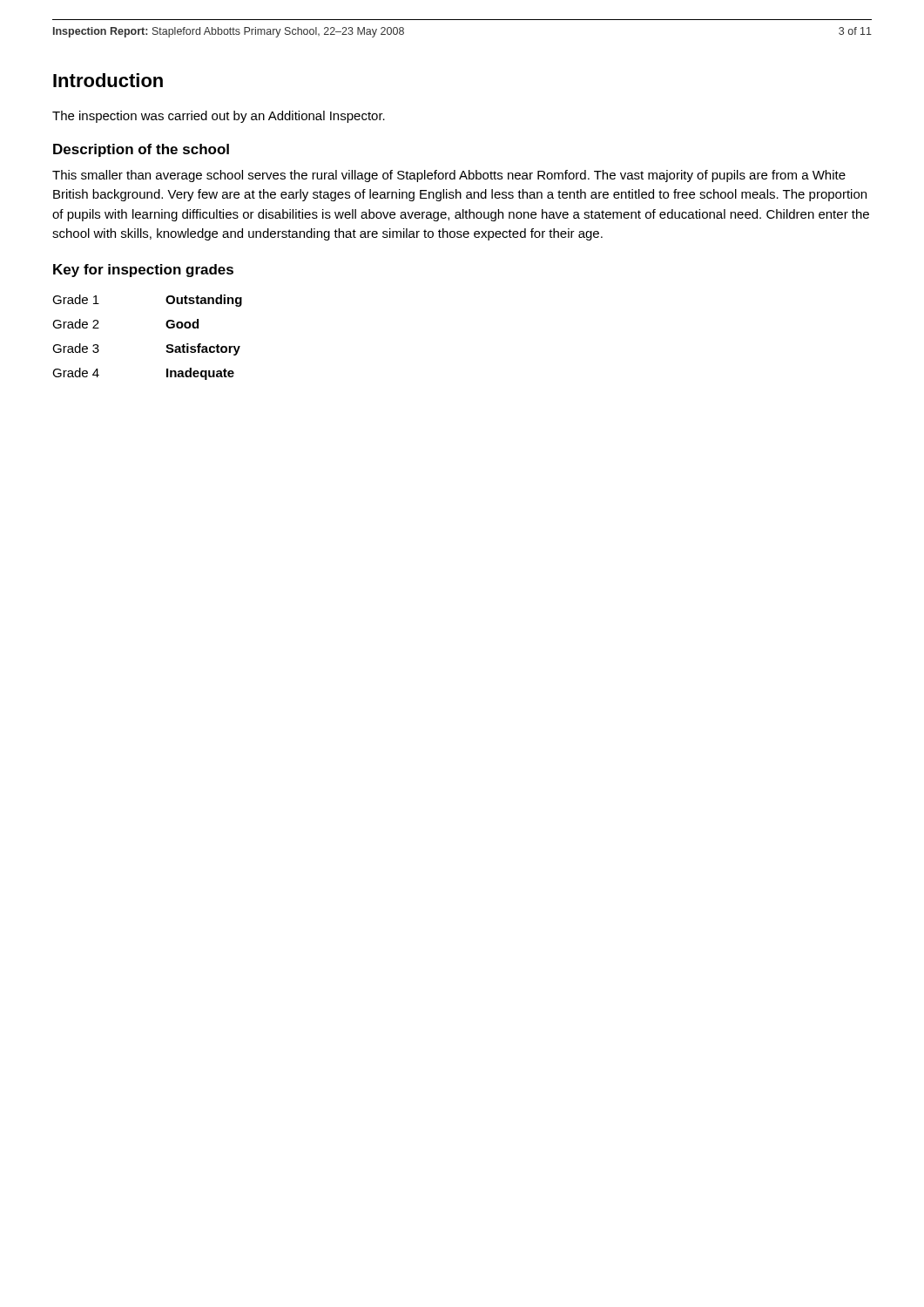Find the section header containing "Description of the school"
Viewport: 924px width, 1307px height.
pyautogui.click(x=141, y=150)
